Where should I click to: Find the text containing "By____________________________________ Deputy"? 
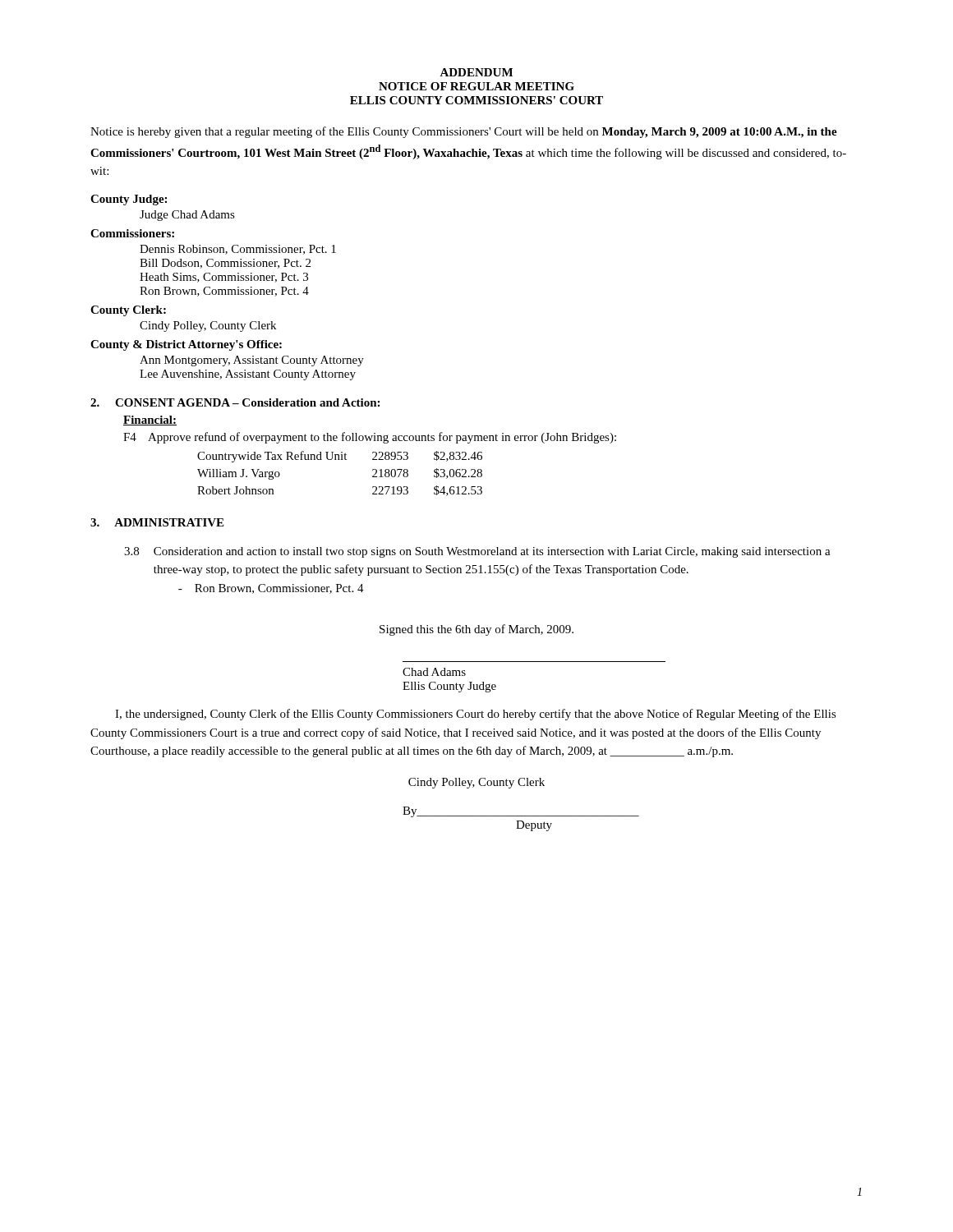[x=633, y=818]
